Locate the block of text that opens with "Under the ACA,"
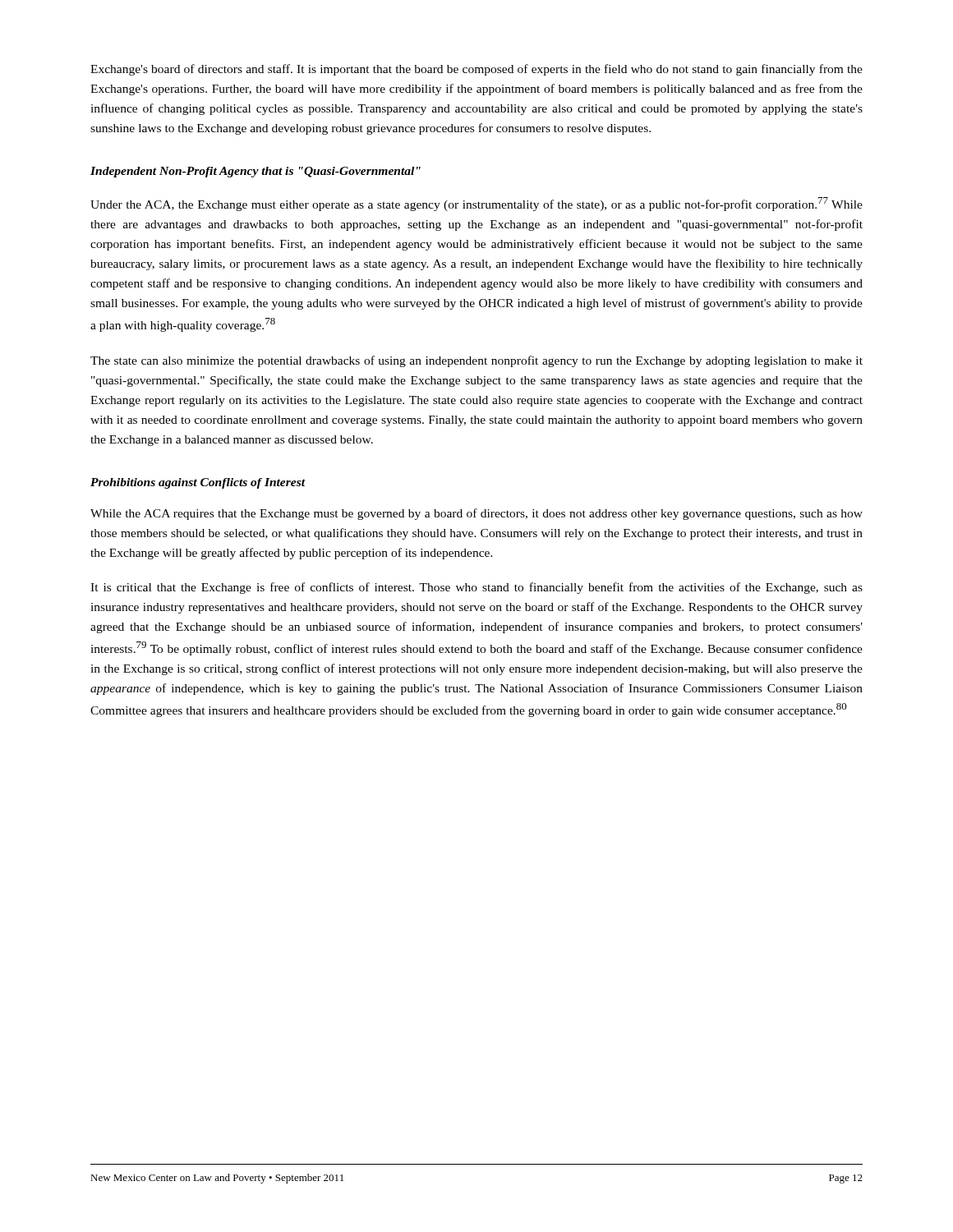Viewport: 953px width, 1232px height. (476, 263)
